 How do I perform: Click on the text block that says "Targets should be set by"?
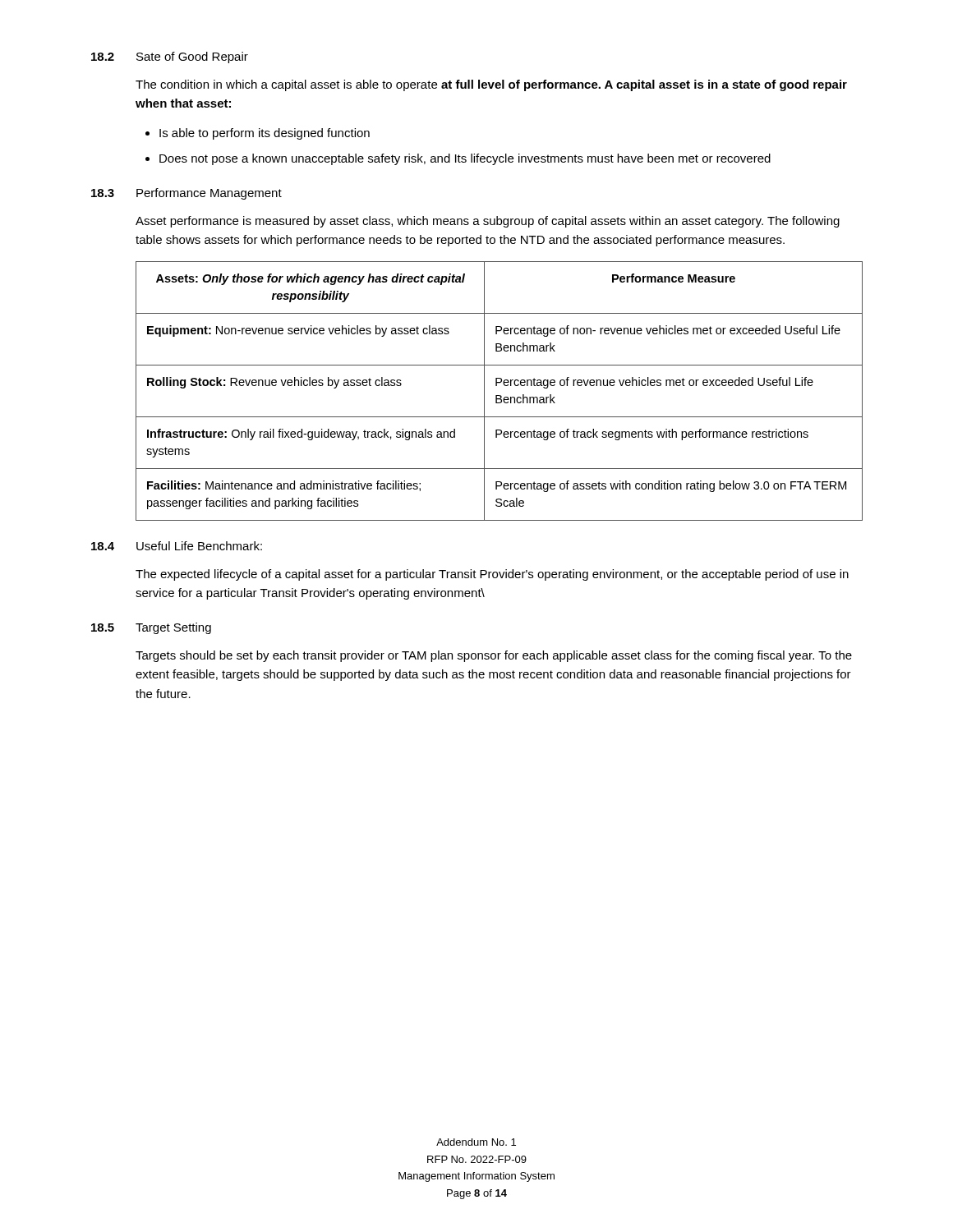click(499, 674)
